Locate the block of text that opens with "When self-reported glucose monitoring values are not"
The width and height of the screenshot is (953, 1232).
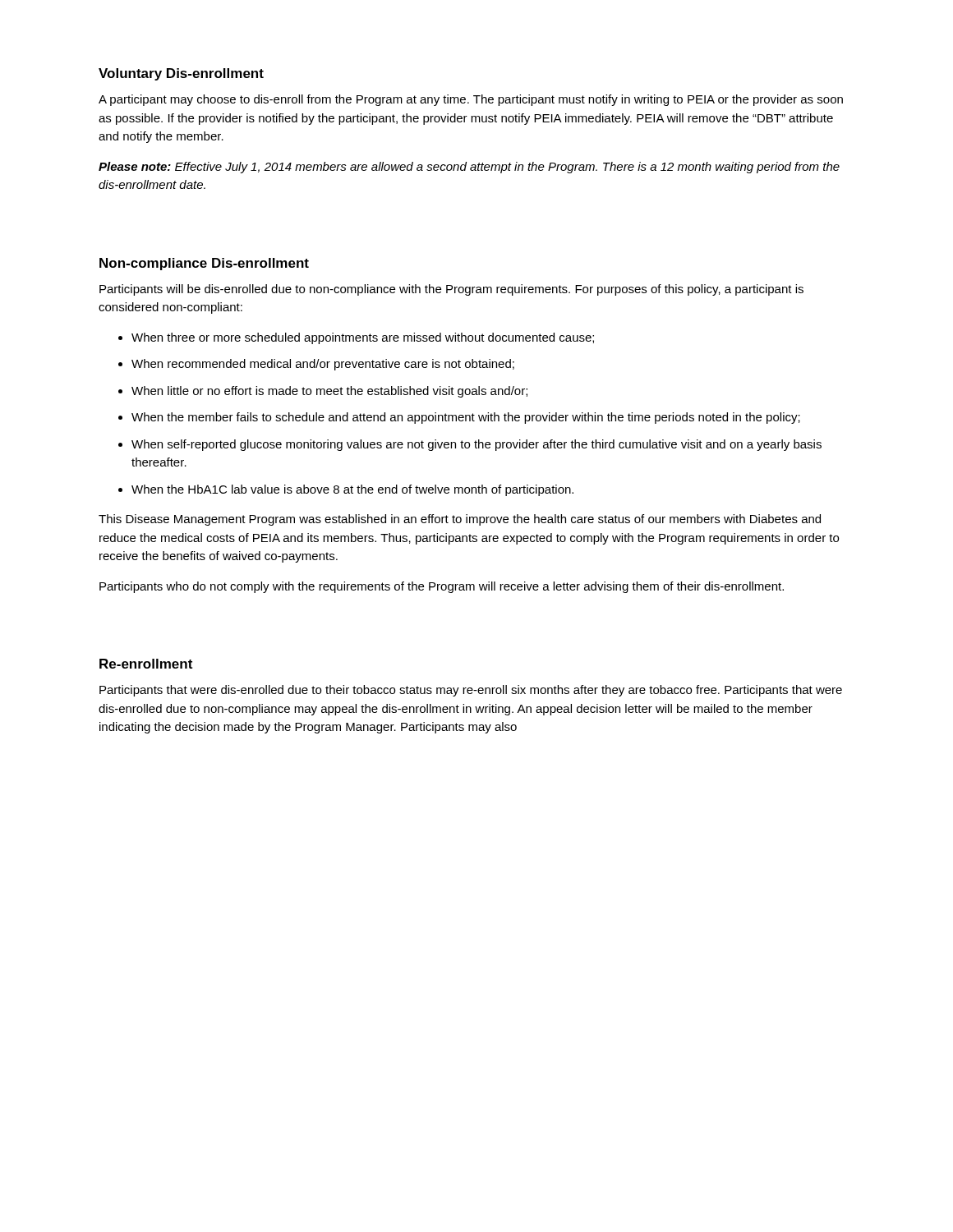477,453
